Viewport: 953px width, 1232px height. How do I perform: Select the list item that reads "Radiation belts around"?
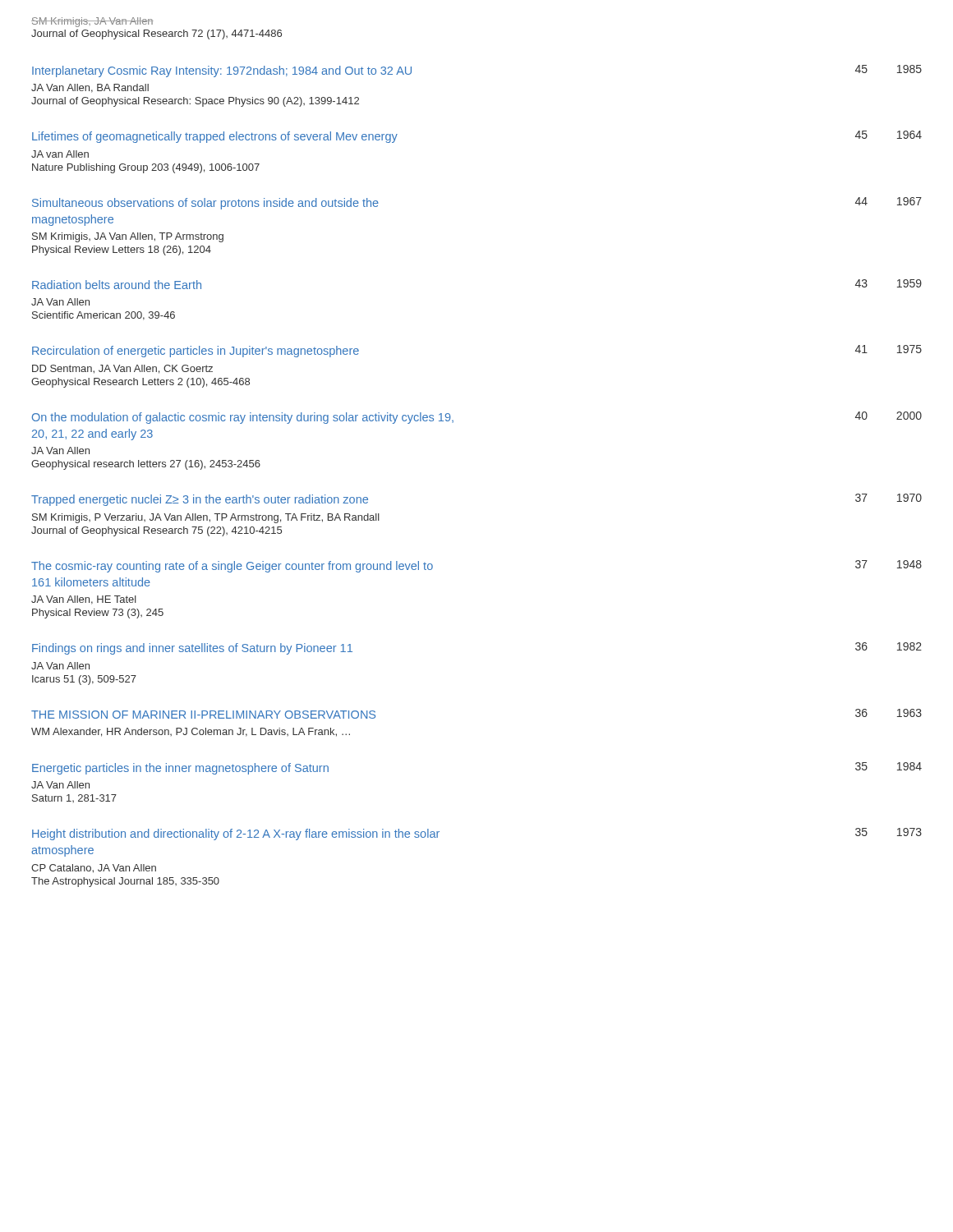tap(116, 283)
